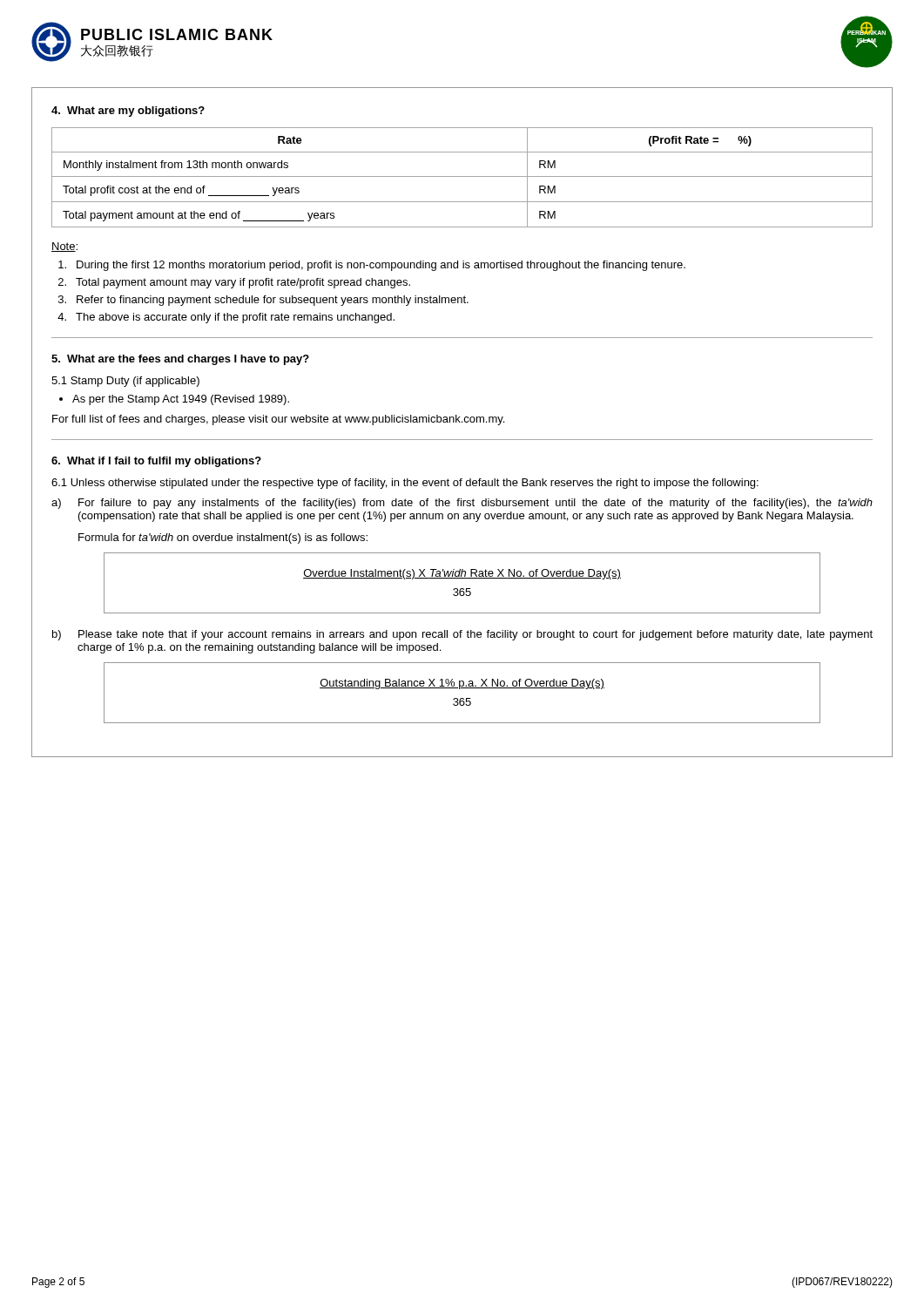Select the passage starting "4. What are my obligations?"

click(x=128, y=110)
